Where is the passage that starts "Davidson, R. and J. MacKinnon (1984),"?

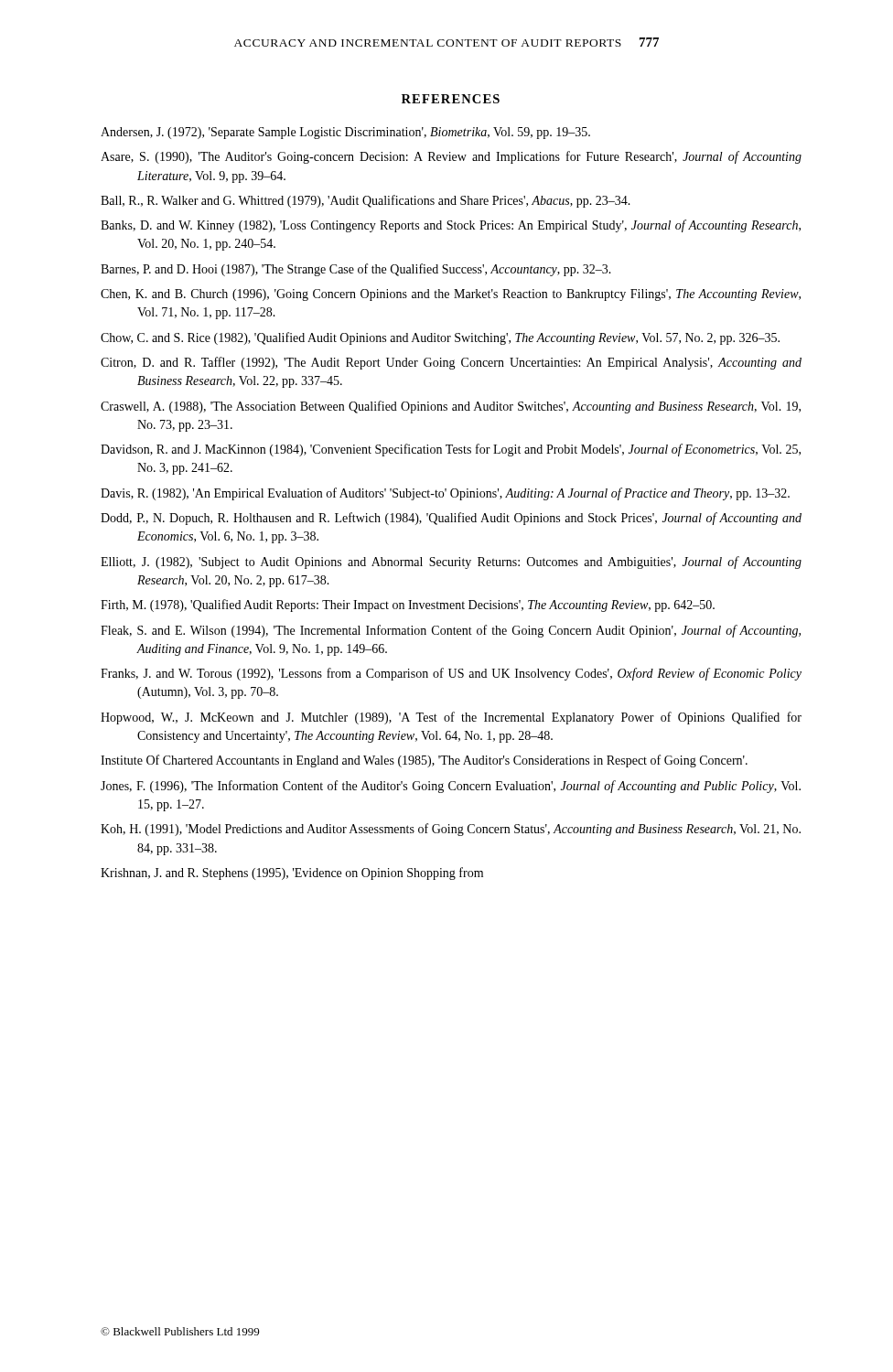point(451,459)
